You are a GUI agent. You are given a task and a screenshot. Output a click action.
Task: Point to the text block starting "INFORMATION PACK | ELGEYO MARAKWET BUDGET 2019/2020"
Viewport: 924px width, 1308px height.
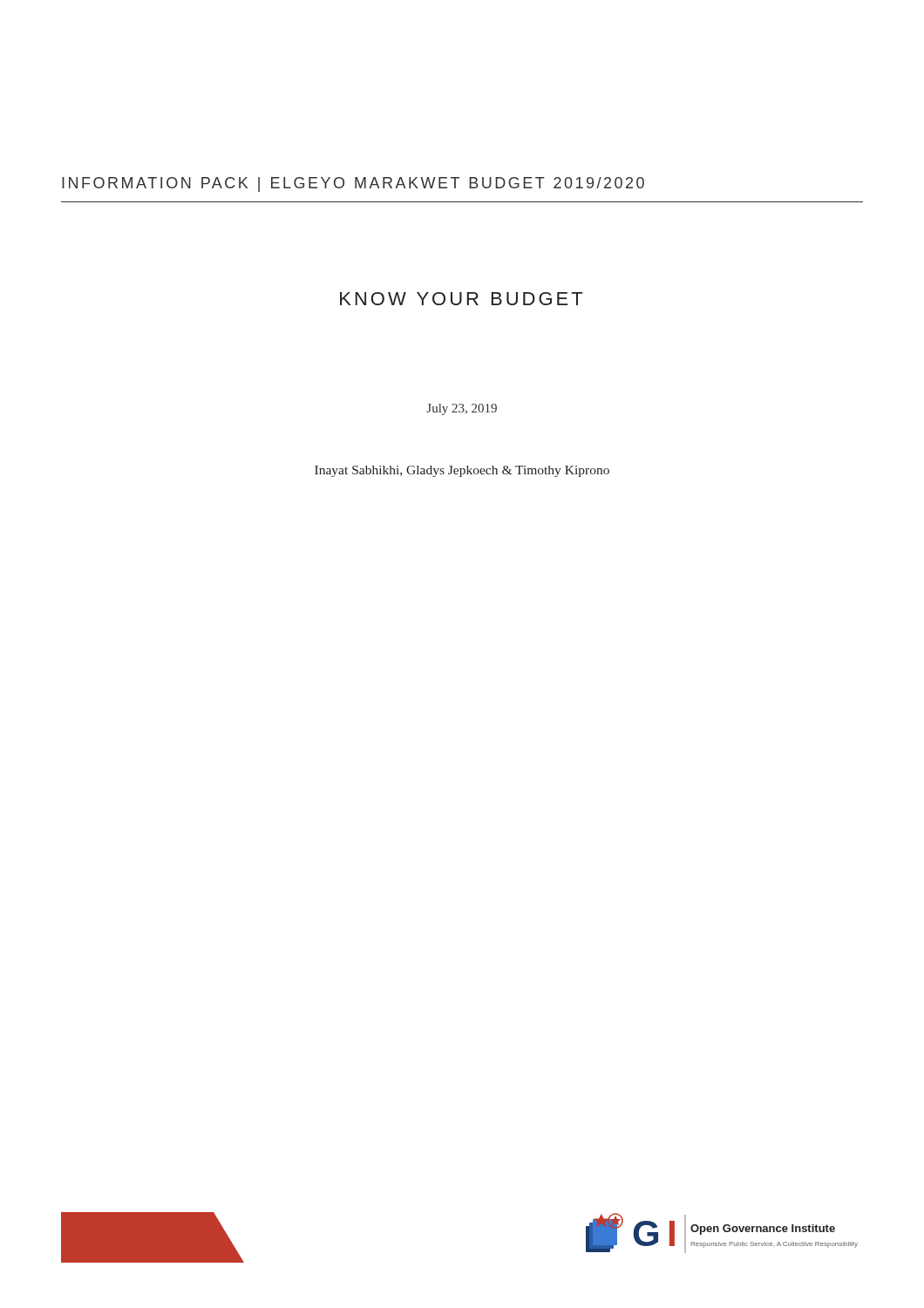462,188
